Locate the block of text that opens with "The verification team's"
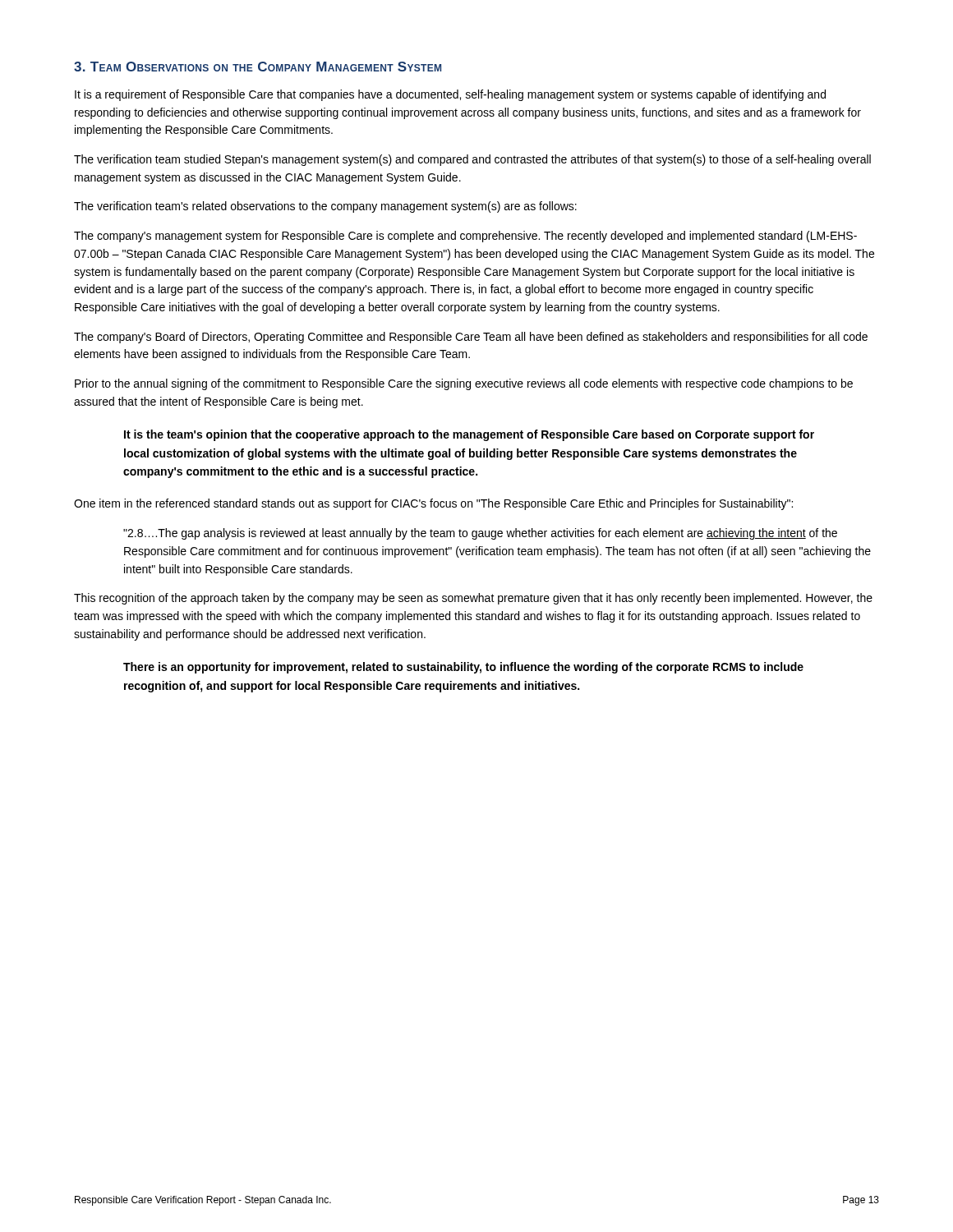The height and width of the screenshot is (1232, 953). click(x=326, y=207)
